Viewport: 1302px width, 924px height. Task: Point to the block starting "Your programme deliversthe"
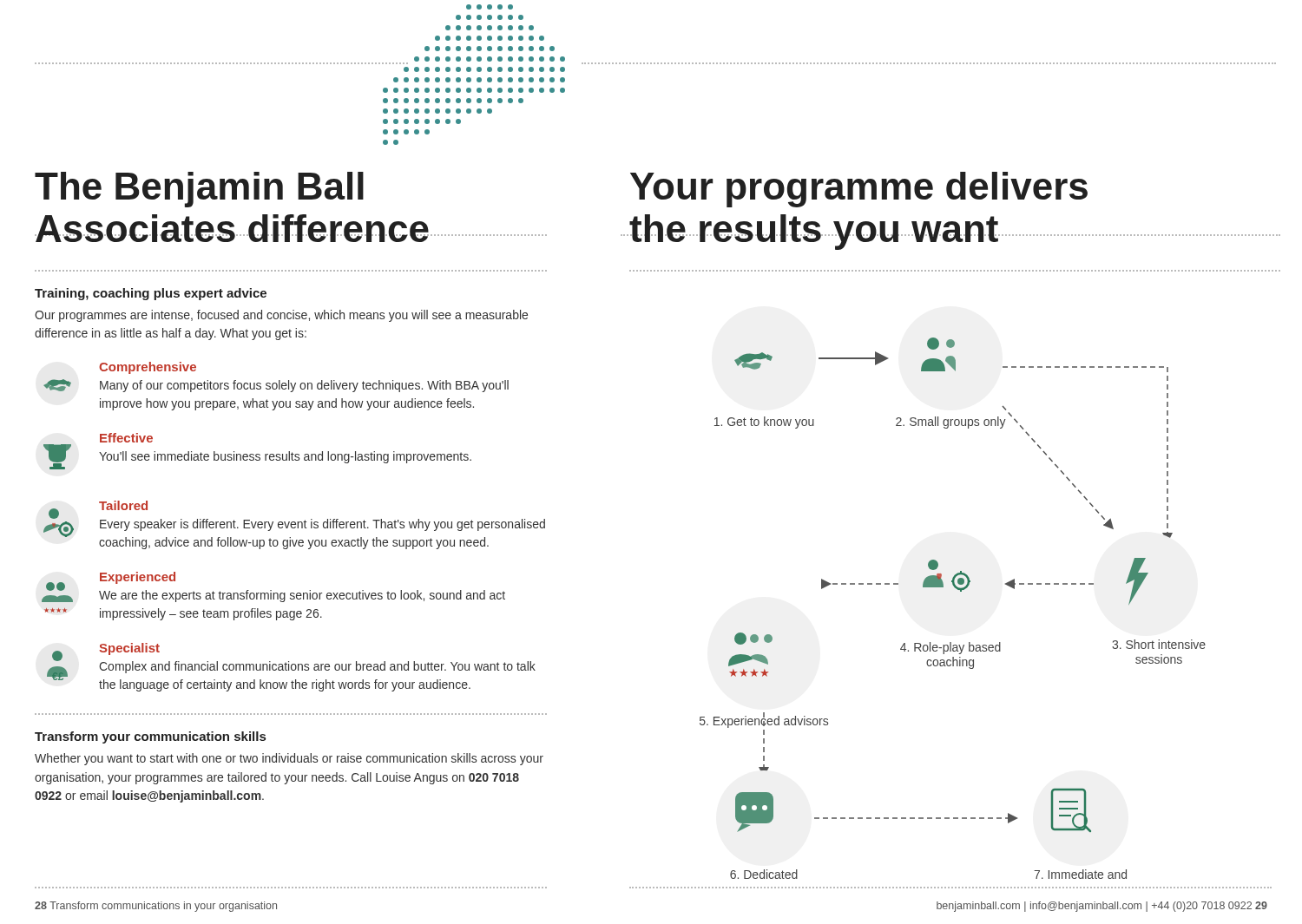tap(859, 207)
